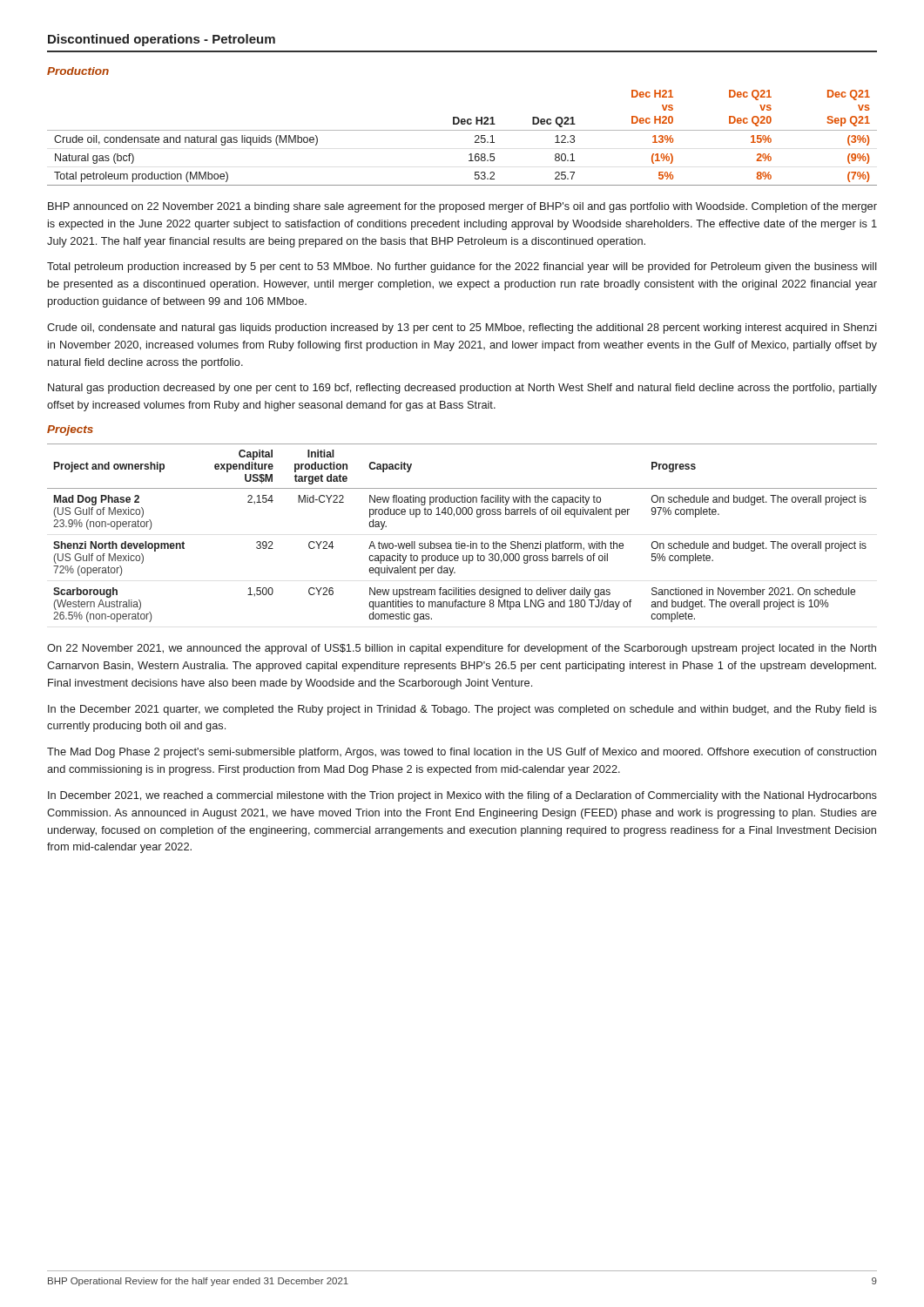The width and height of the screenshot is (924, 1307).
Task: Select the table that reads "Mad Dog Phase 2"
Action: [x=462, y=536]
